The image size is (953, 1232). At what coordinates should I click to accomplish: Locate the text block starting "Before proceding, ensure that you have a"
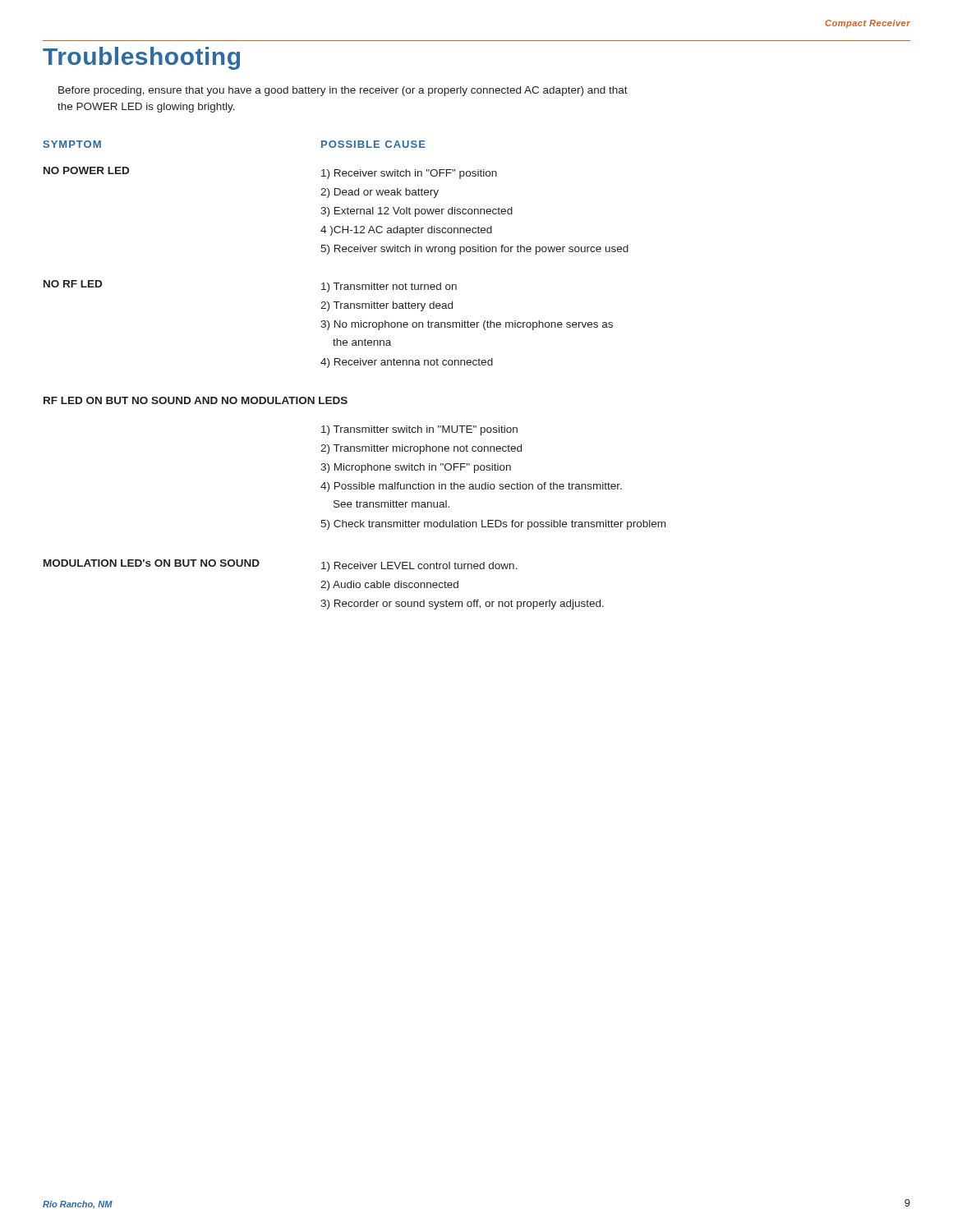342,98
